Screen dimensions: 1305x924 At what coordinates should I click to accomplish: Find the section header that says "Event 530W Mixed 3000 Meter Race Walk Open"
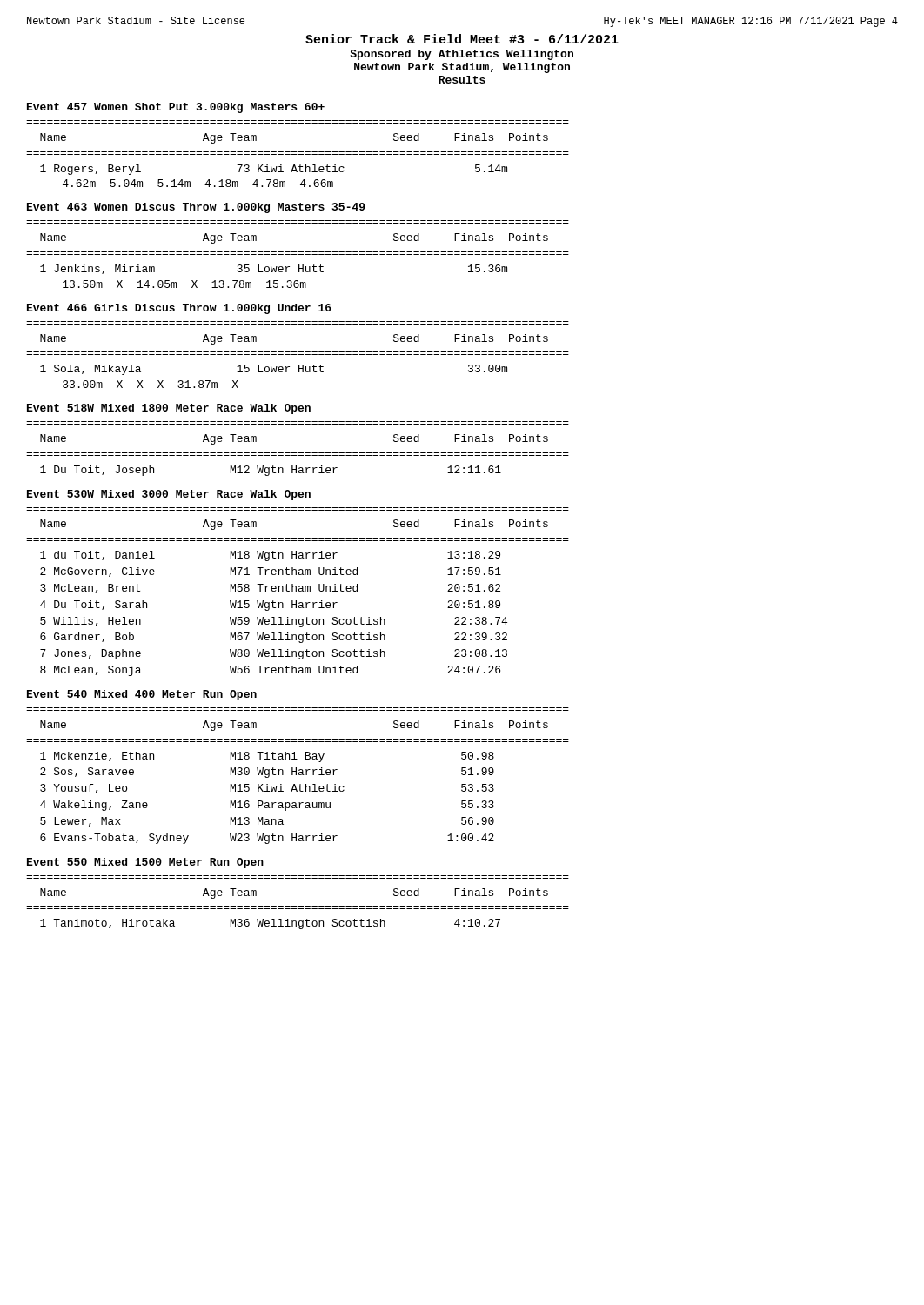click(169, 494)
